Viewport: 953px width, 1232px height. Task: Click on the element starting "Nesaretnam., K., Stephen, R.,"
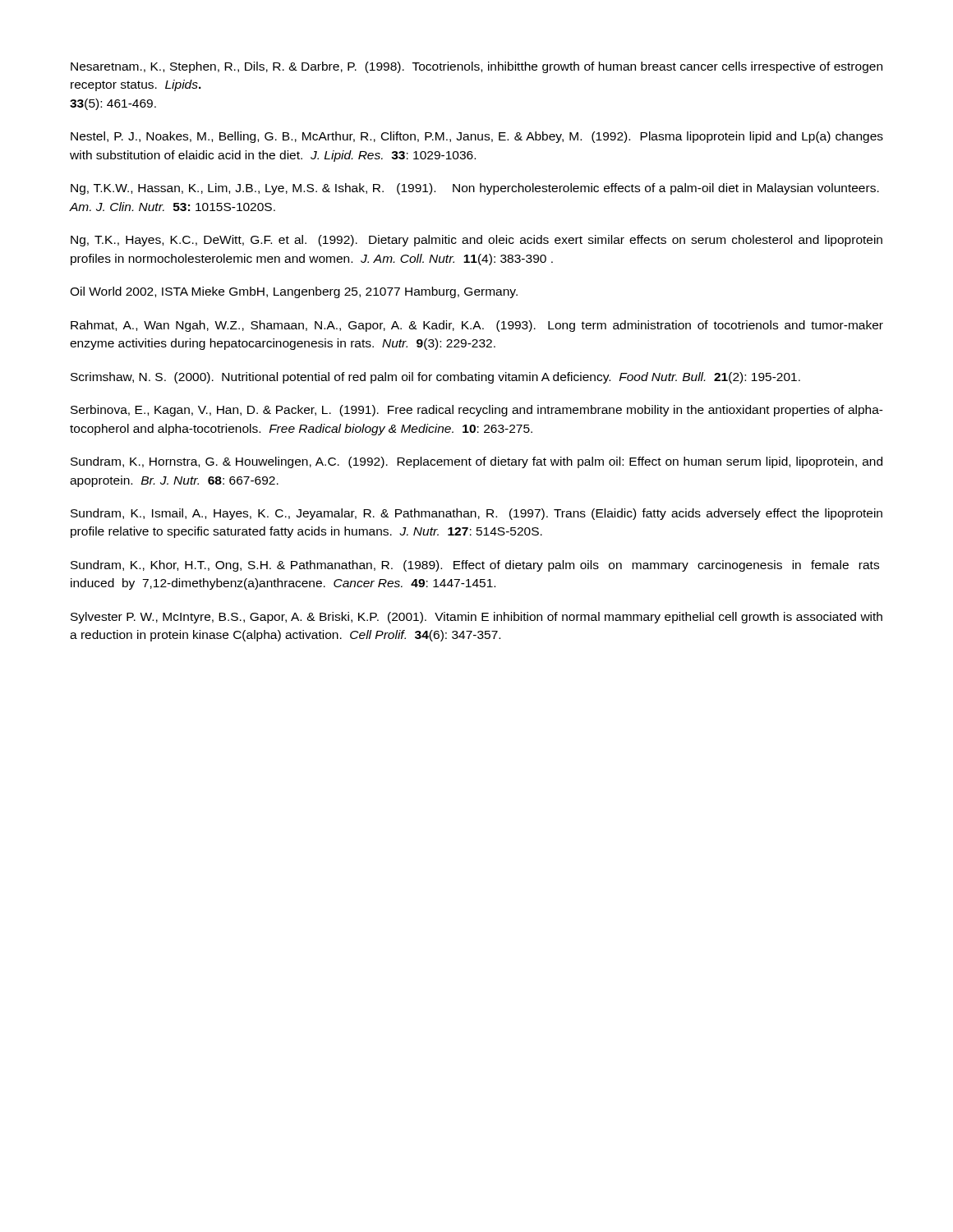click(476, 67)
